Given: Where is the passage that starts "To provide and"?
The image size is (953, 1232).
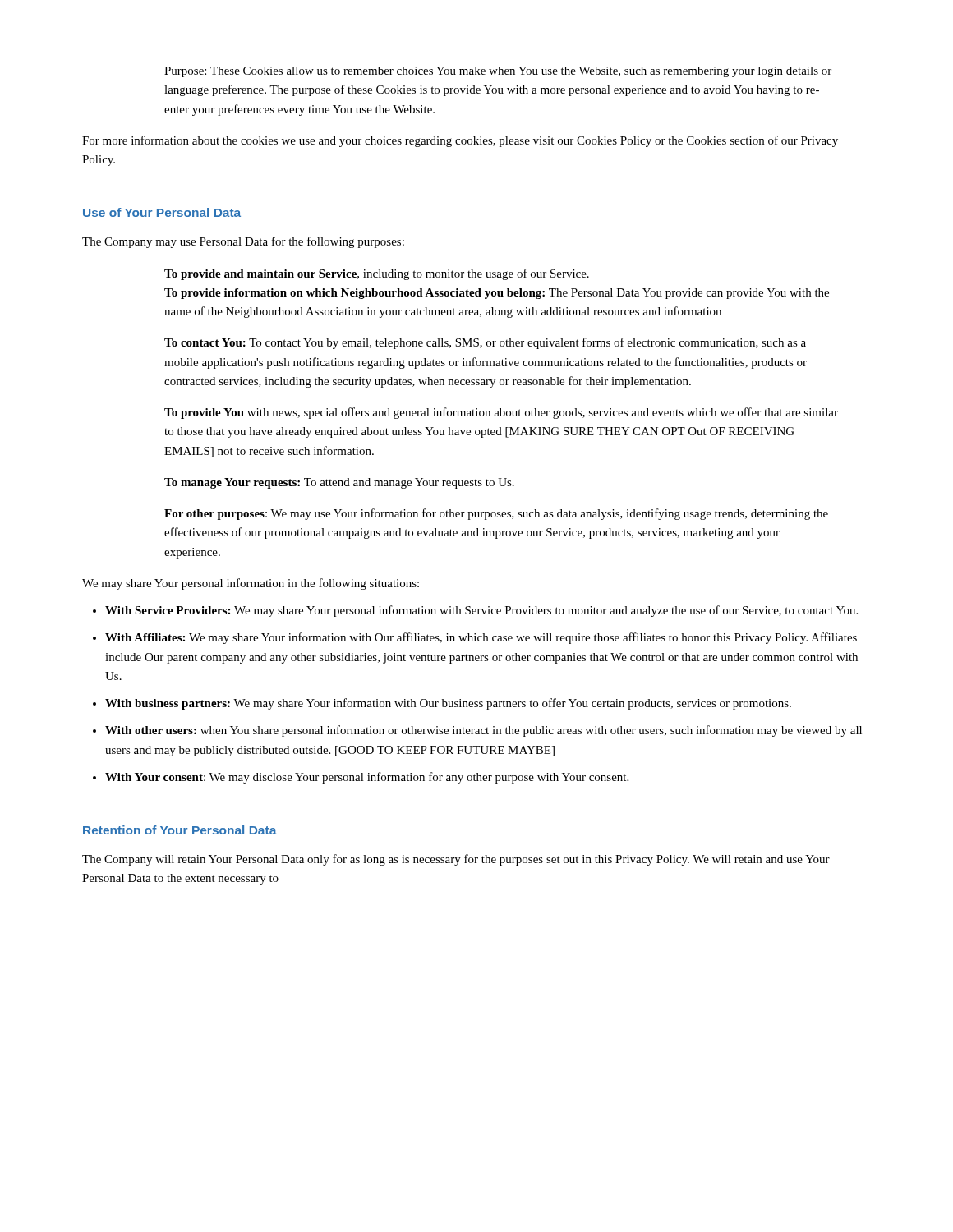Looking at the screenshot, I should (501, 413).
